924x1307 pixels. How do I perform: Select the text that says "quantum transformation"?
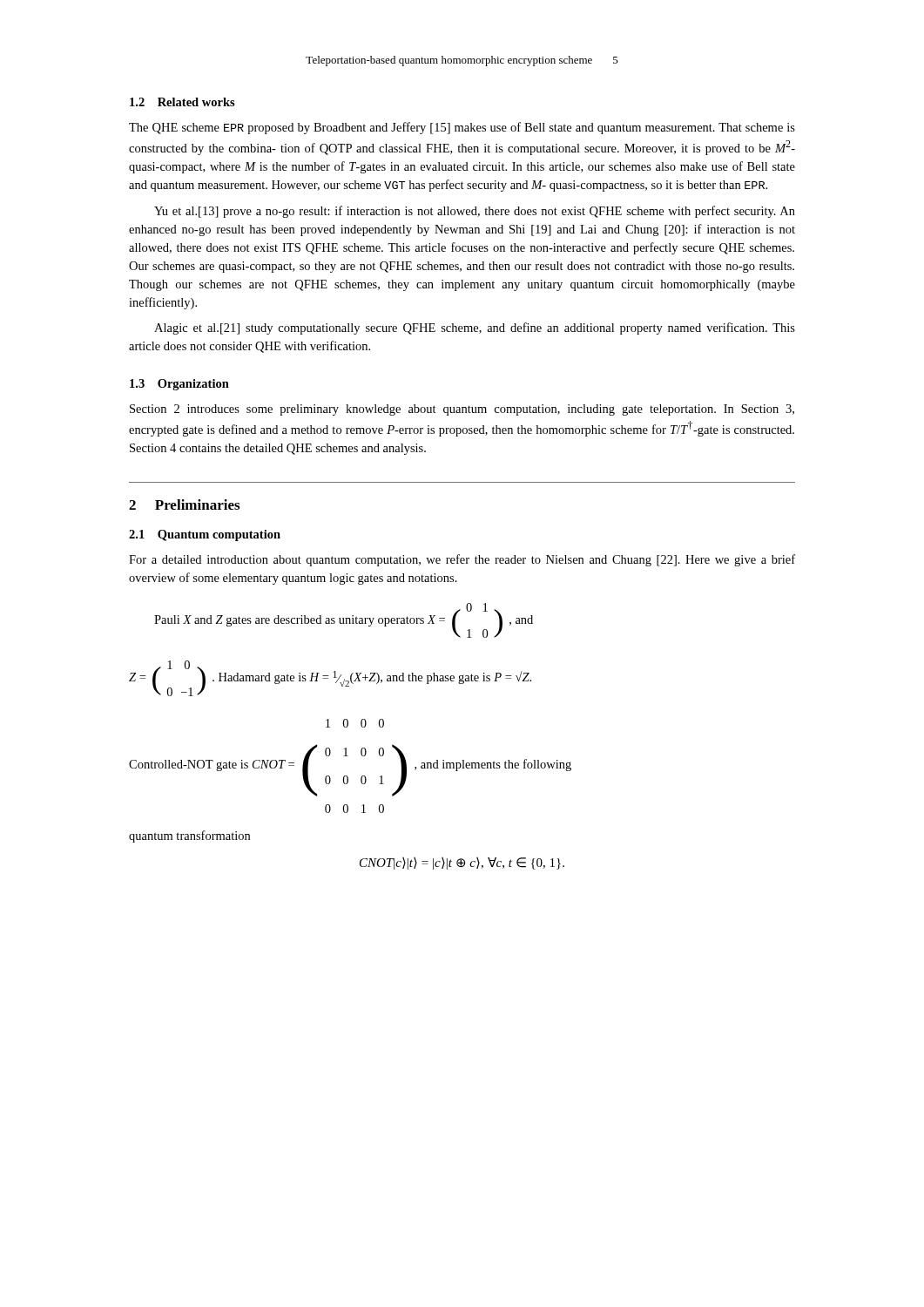(x=190, y=836)
